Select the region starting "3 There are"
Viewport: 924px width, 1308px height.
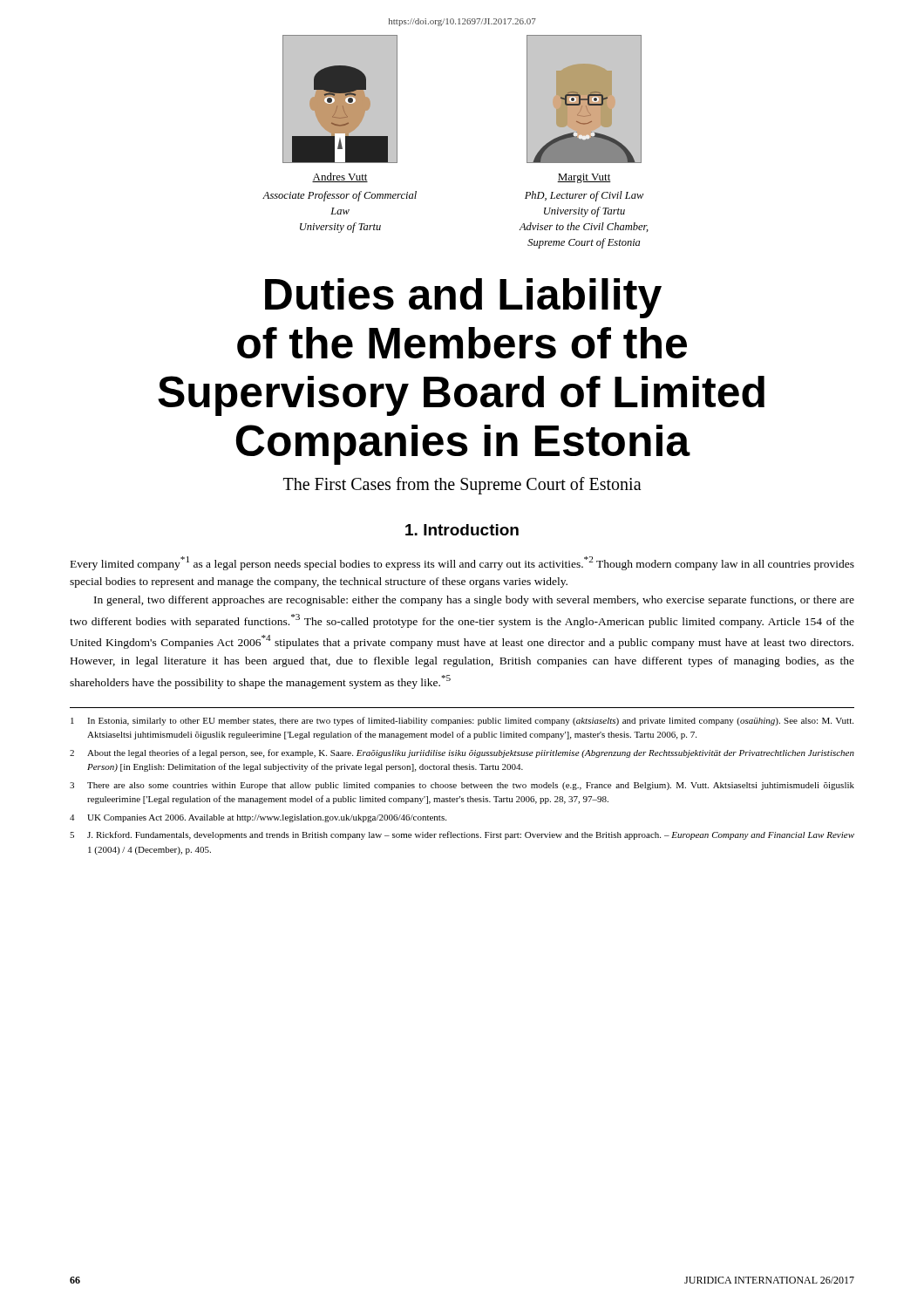pos(462,792)
